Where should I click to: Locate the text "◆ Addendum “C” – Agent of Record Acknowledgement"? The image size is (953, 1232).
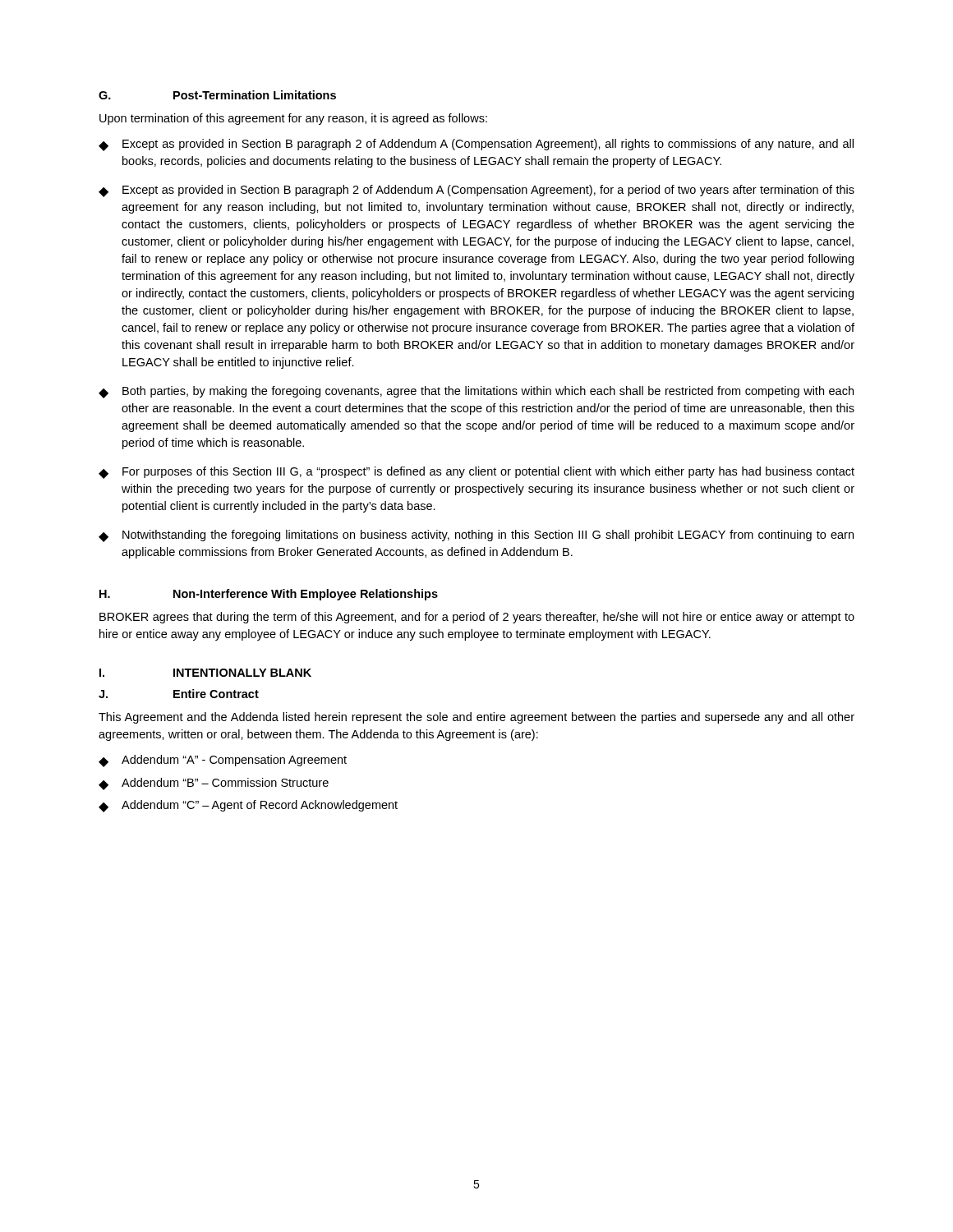pos(248,806)
